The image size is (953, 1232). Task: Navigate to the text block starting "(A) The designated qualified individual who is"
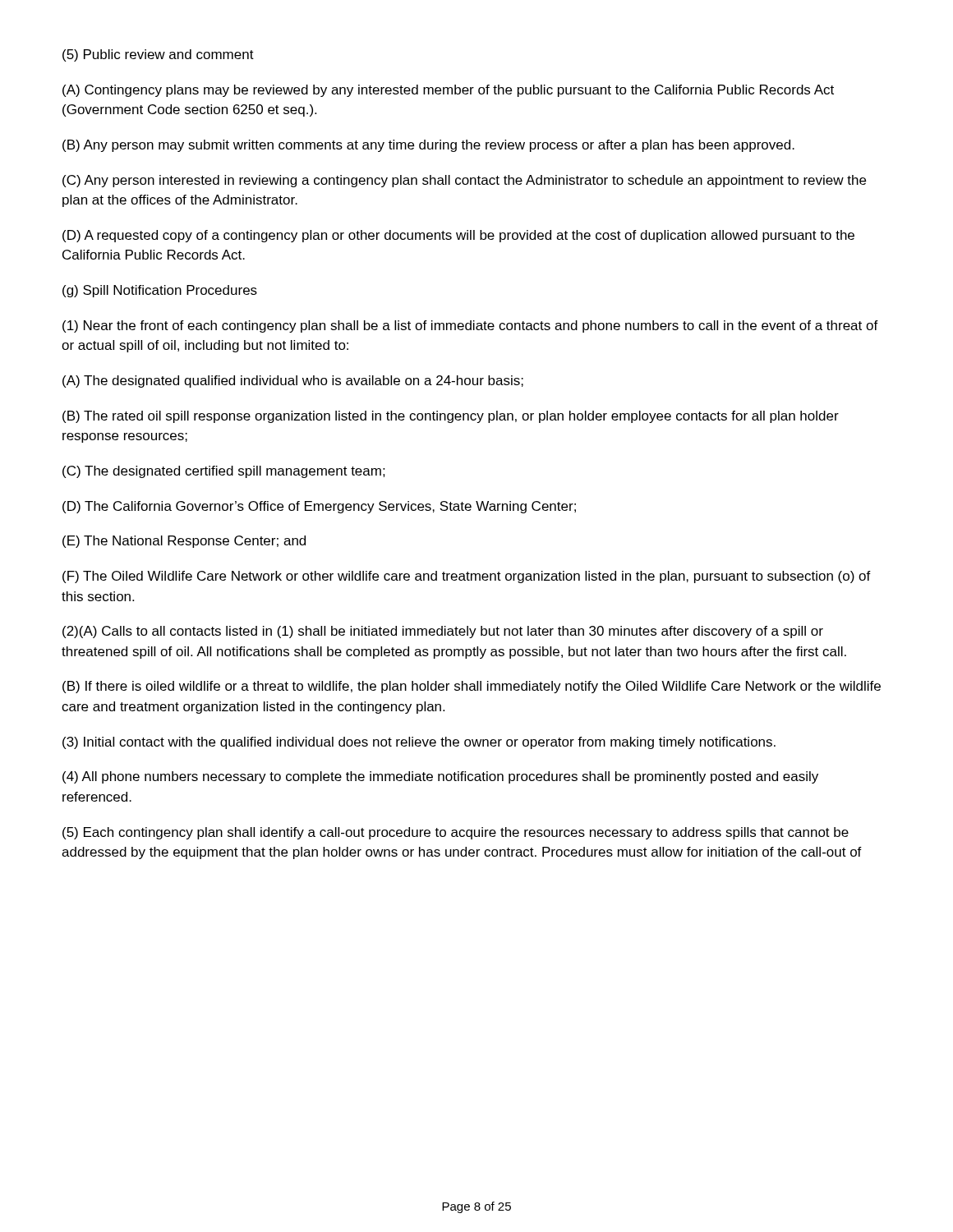pyautogui.click(x=293, y=381)
